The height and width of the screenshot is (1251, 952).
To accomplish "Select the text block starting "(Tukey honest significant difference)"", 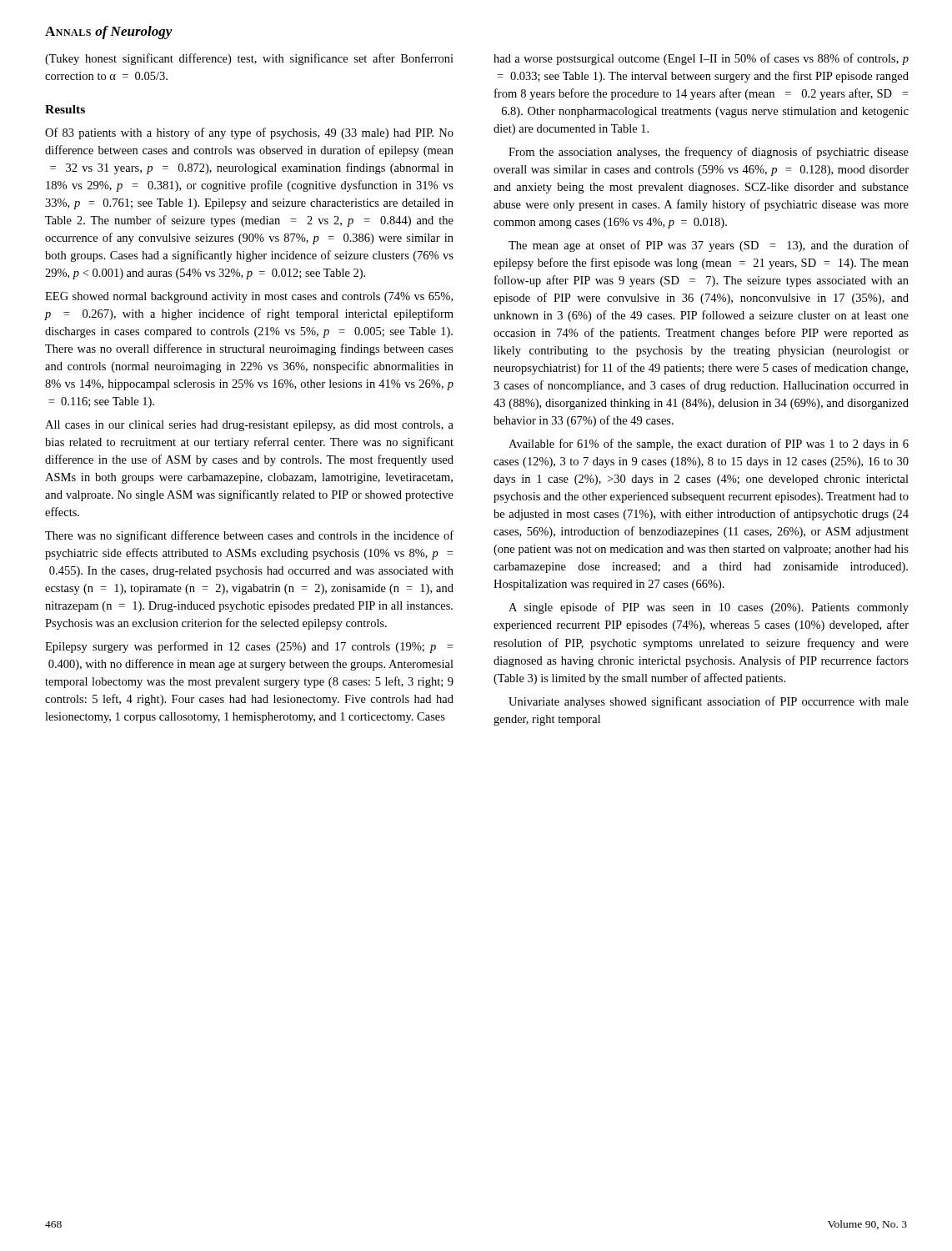I will 249,68.
